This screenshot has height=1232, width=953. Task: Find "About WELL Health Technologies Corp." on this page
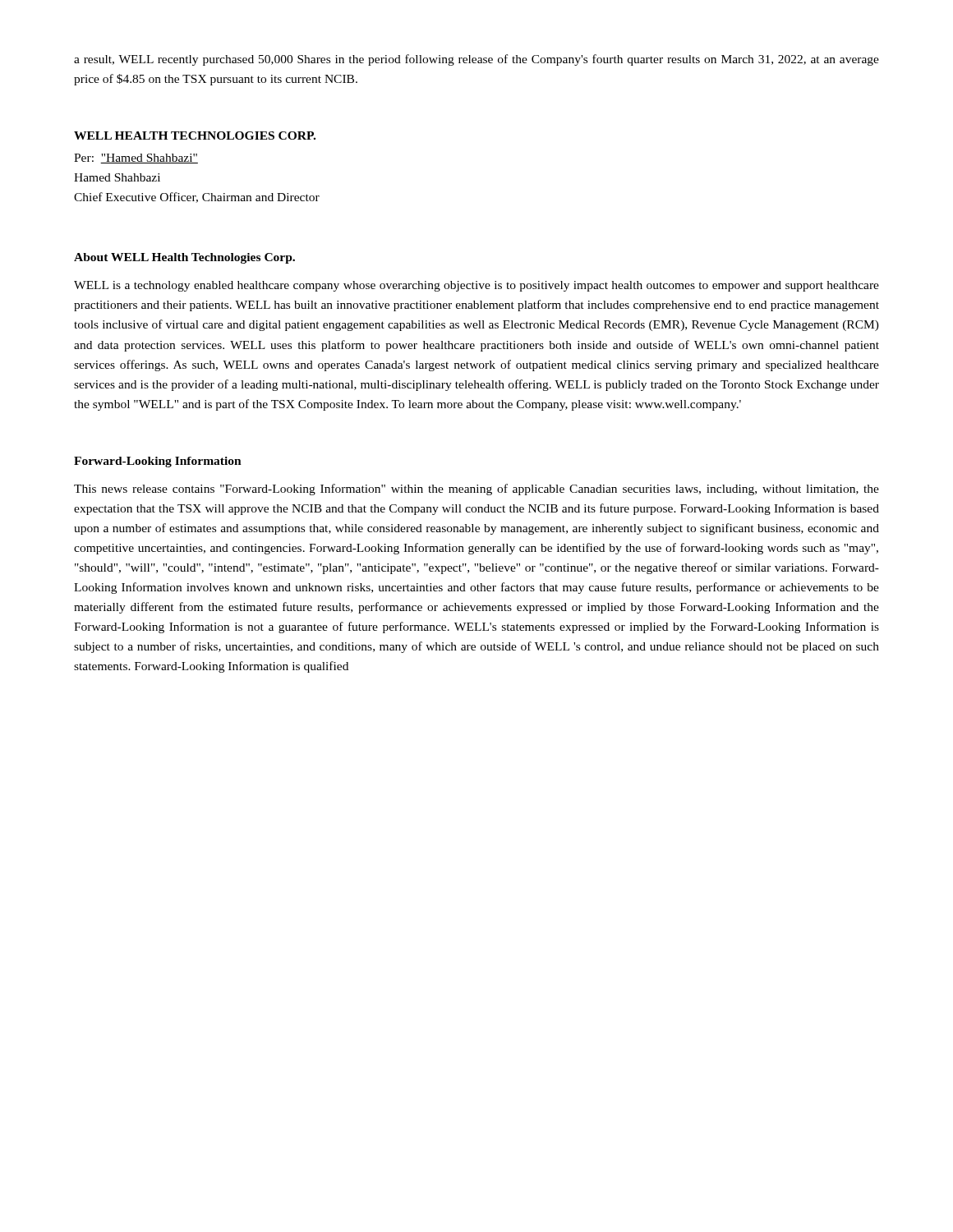[185, 256]
